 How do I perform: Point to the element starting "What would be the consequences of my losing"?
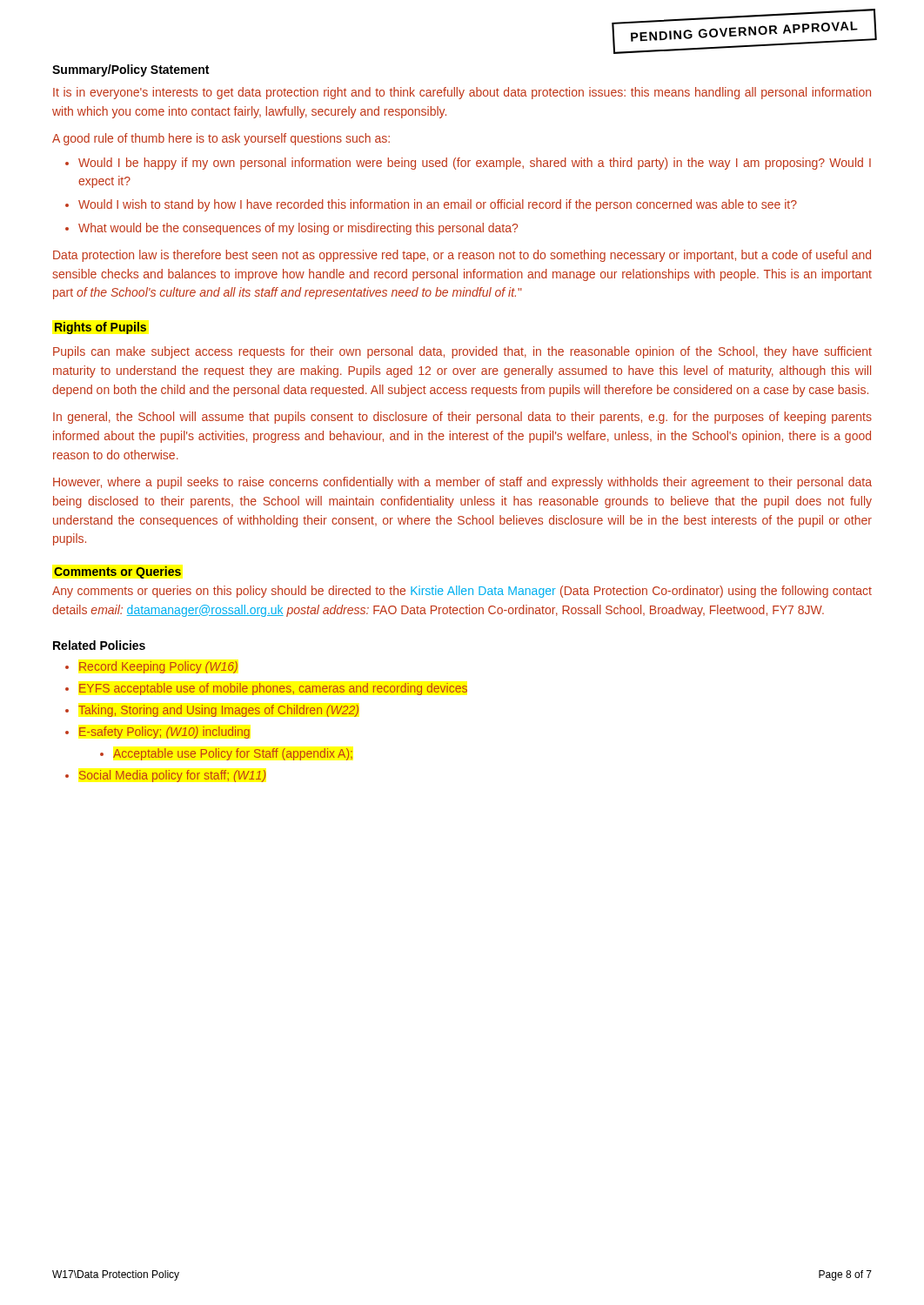[298, 228]
